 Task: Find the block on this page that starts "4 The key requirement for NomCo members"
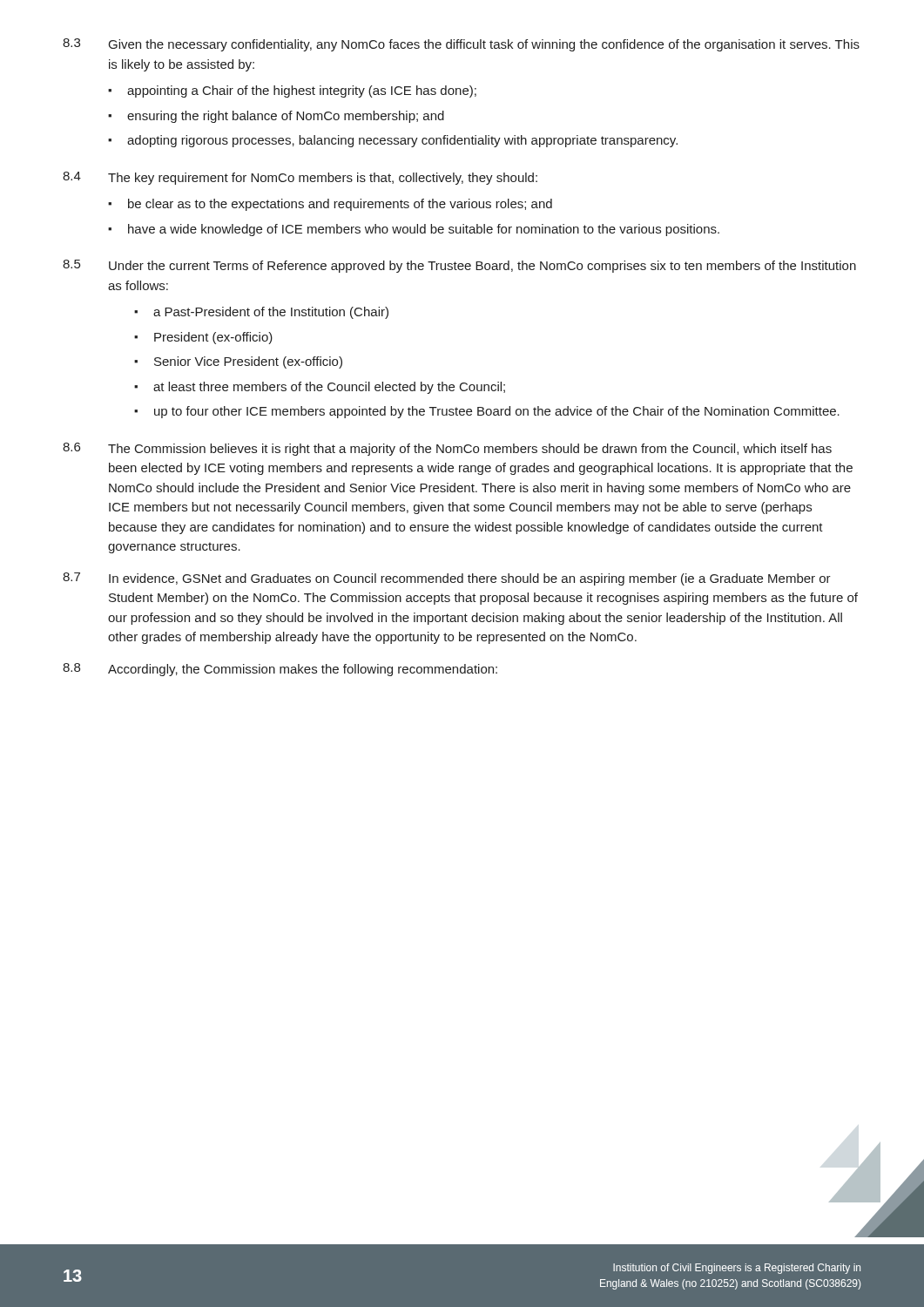click(462, 206)
